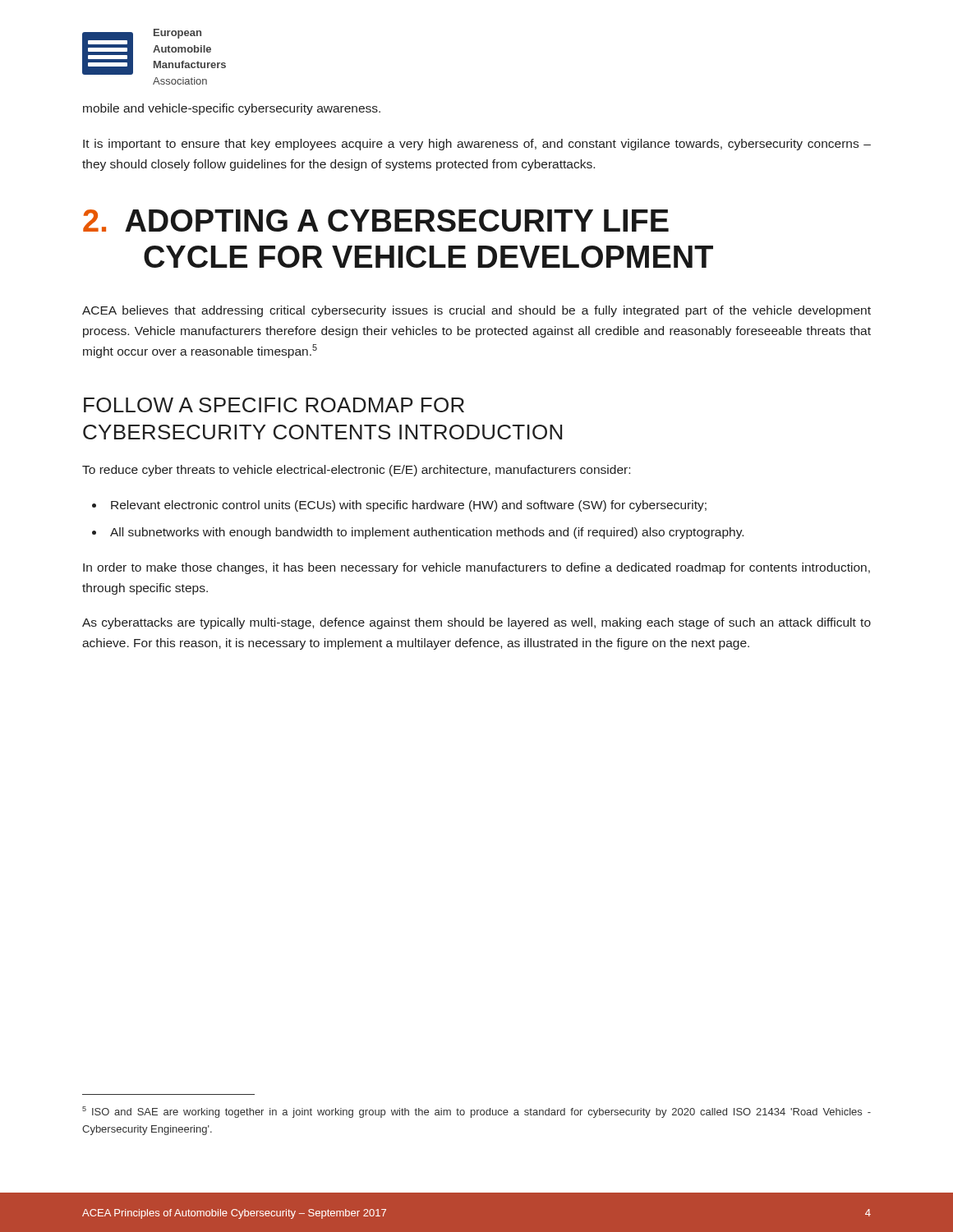Locate the block of text that opens with "ACEA believes that addressing critical"

(x=476, y=331)
